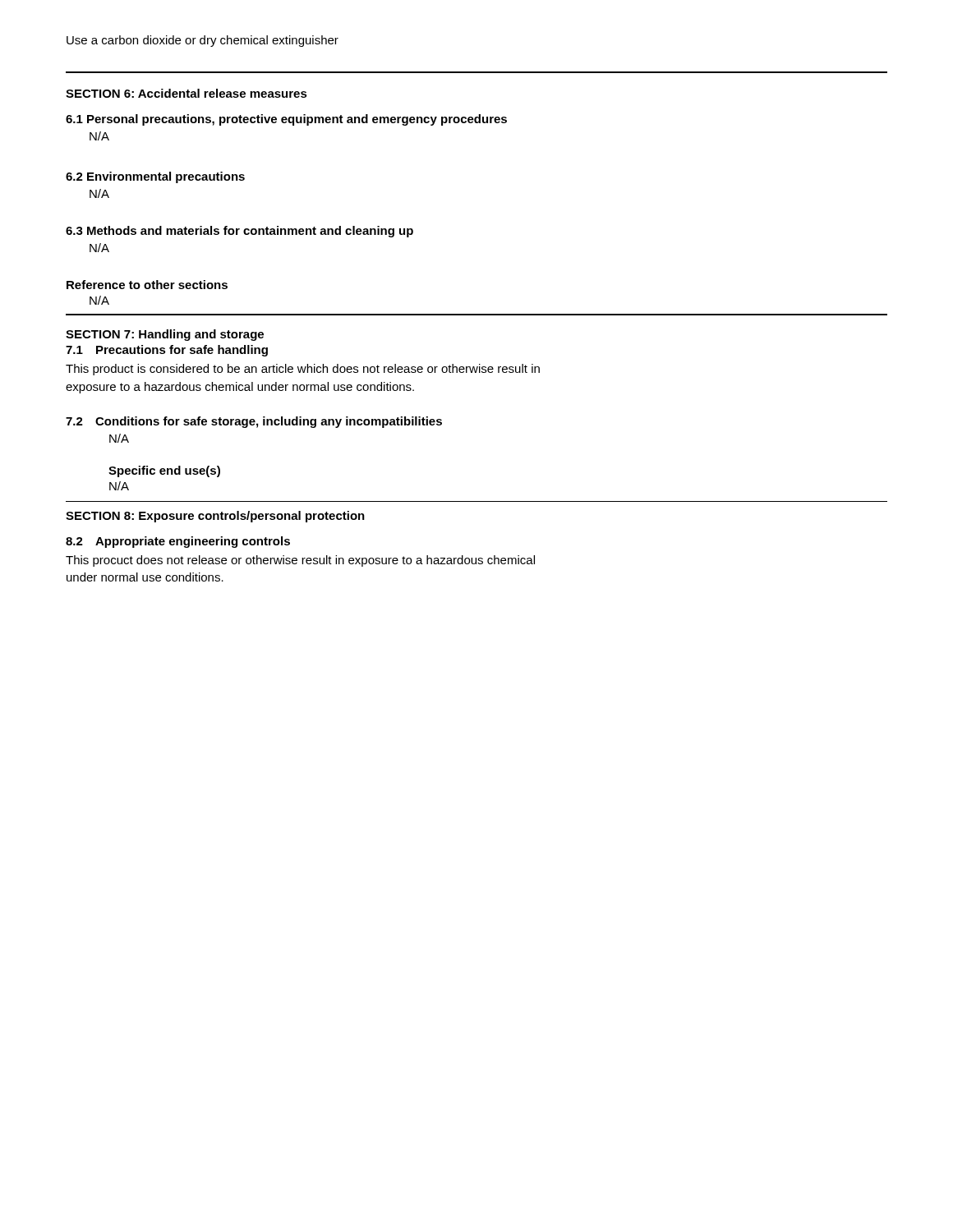Navigate to the element starting "SECTION 7: Handling and storage"

[165, 334]
